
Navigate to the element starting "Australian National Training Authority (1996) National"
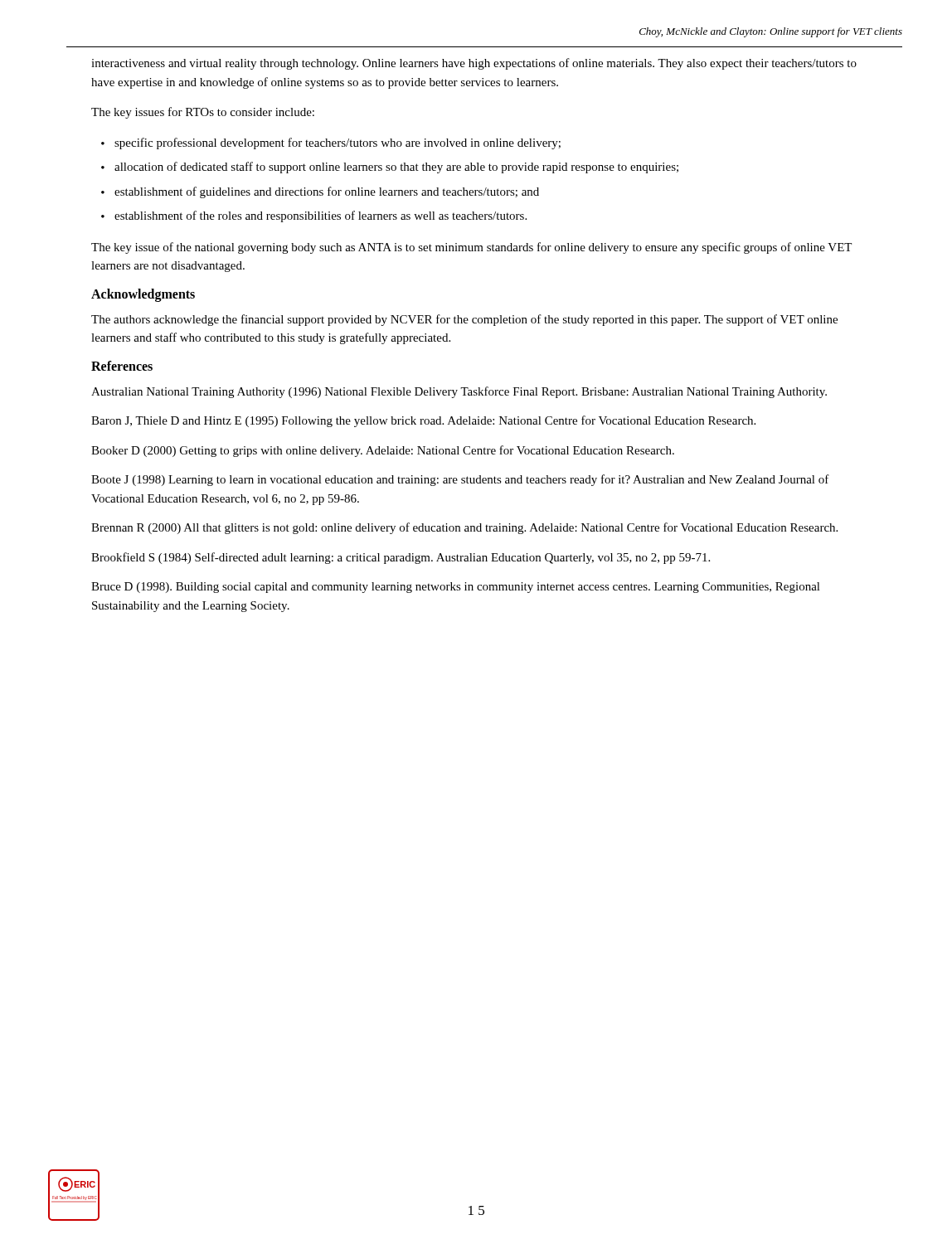coord(459,391)
